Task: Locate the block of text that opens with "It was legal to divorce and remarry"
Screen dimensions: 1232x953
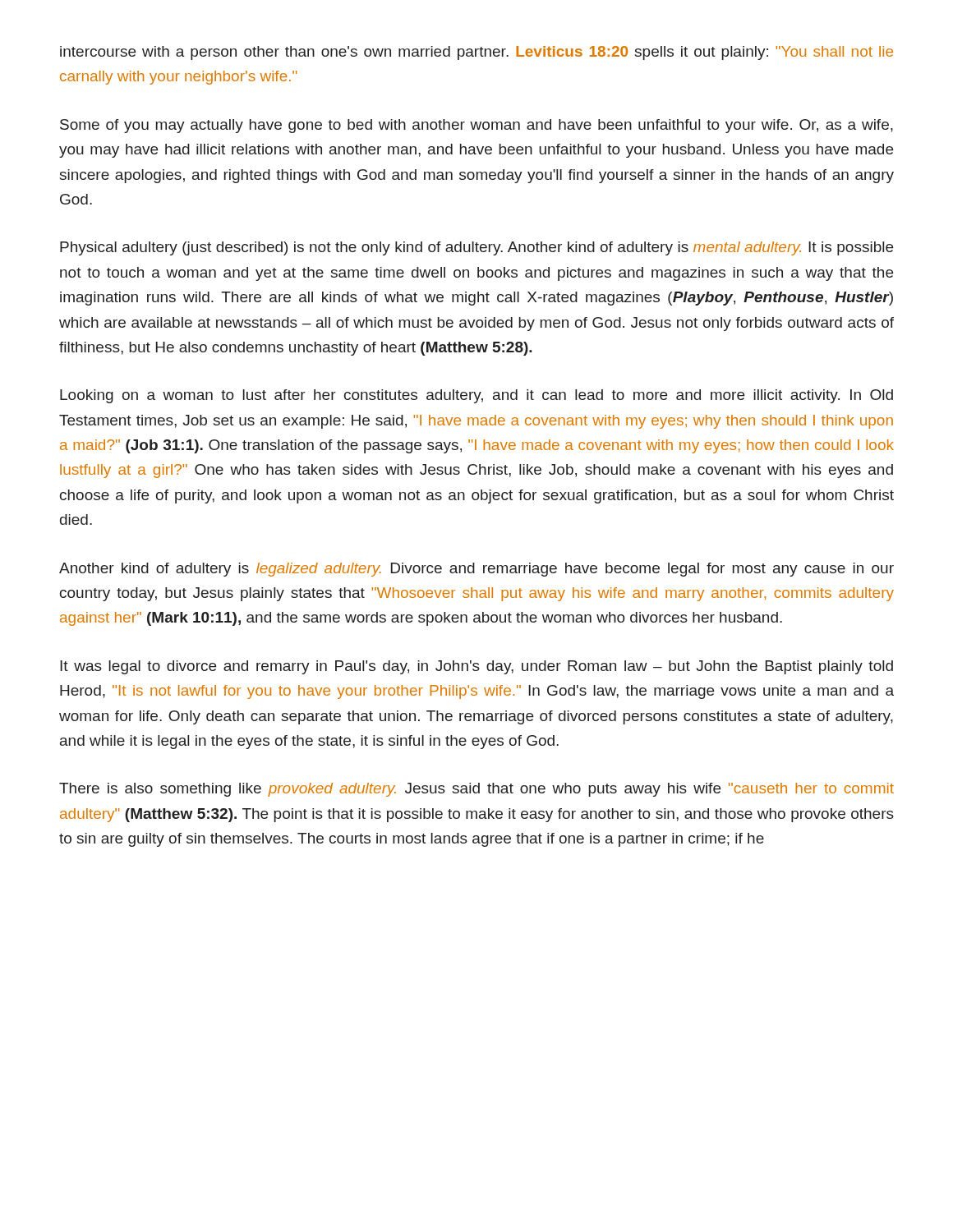Action: 476,703
